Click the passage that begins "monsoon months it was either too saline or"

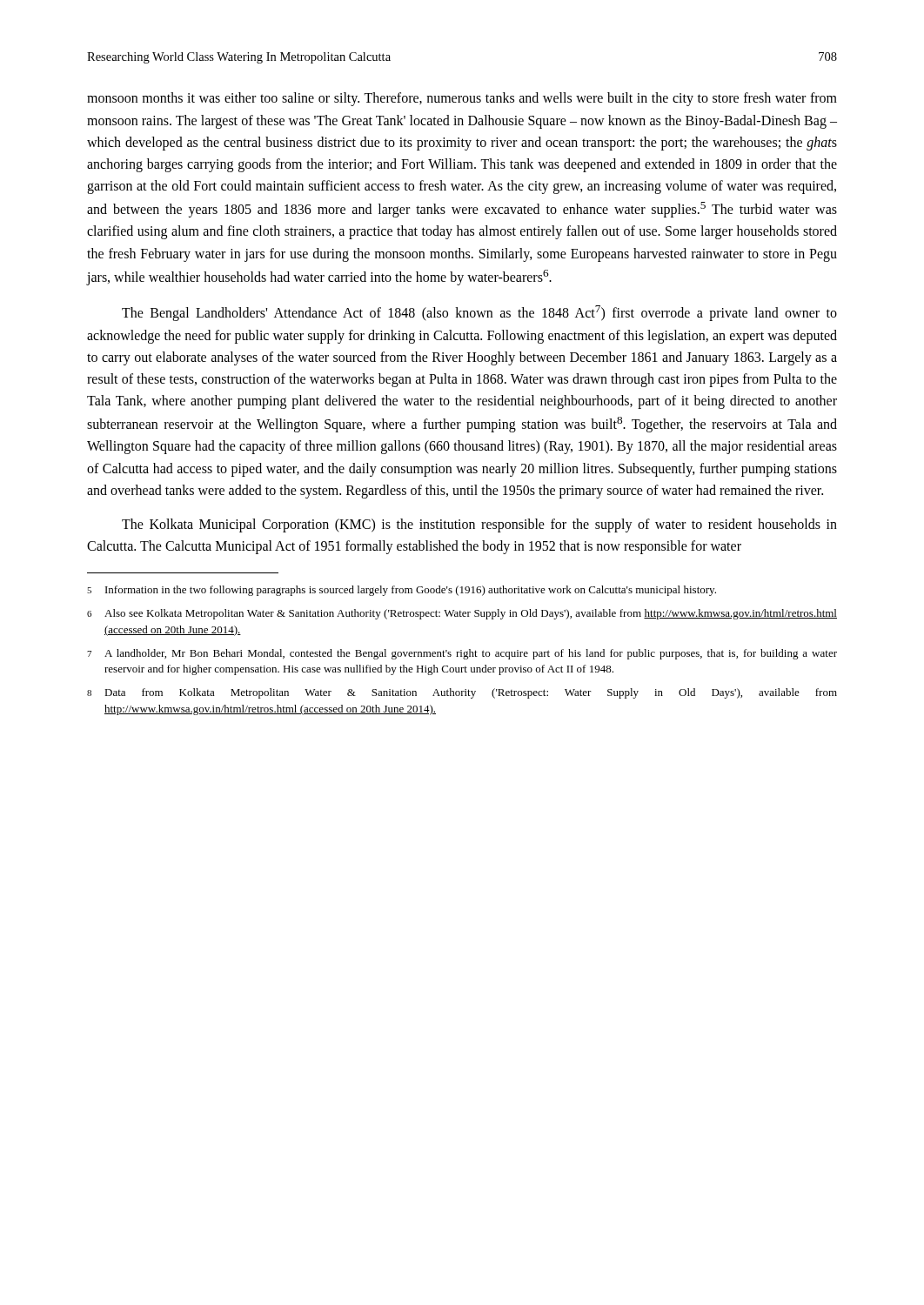point(462,188)
